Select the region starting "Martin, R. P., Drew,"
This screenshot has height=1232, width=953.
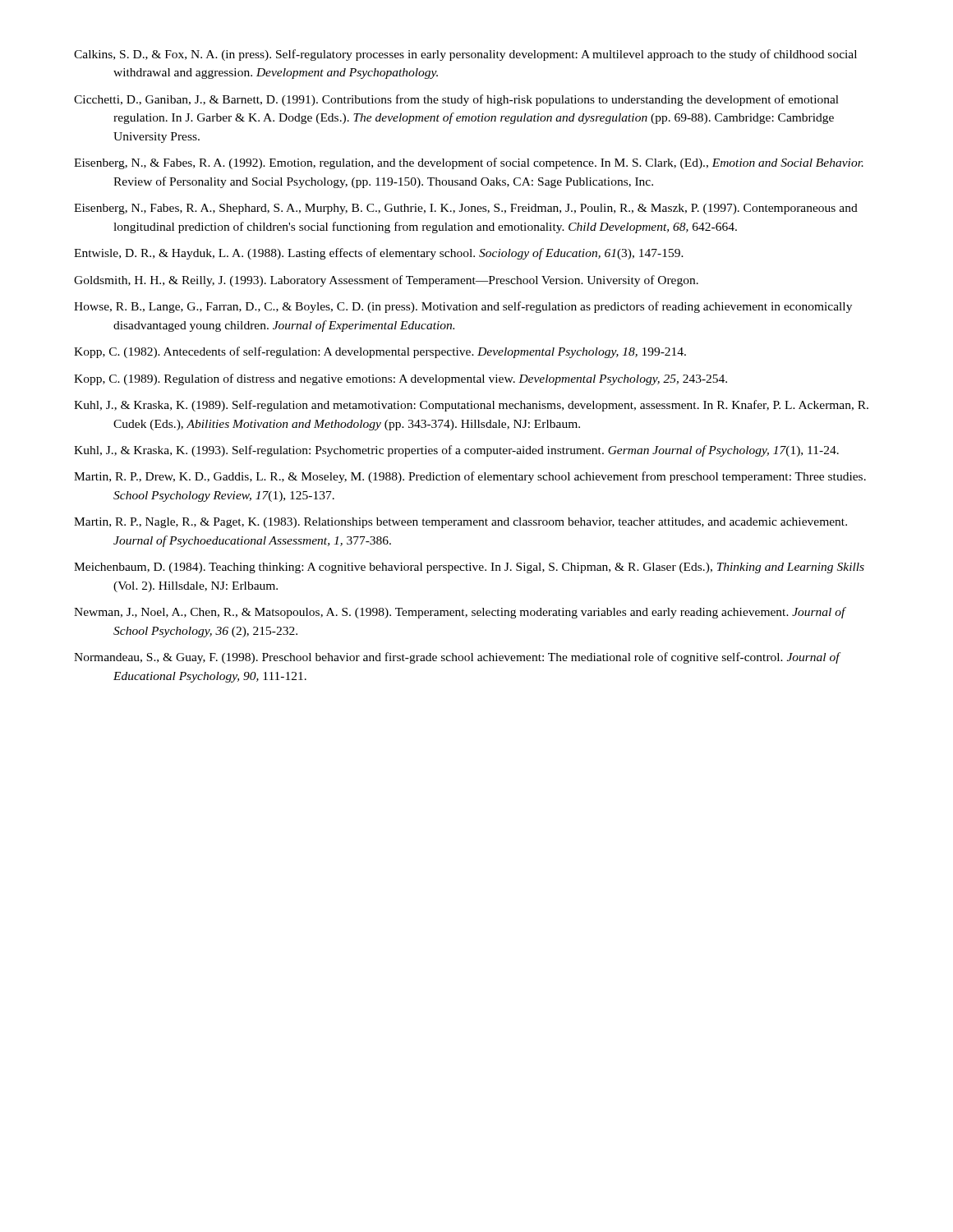click(470, 486)
